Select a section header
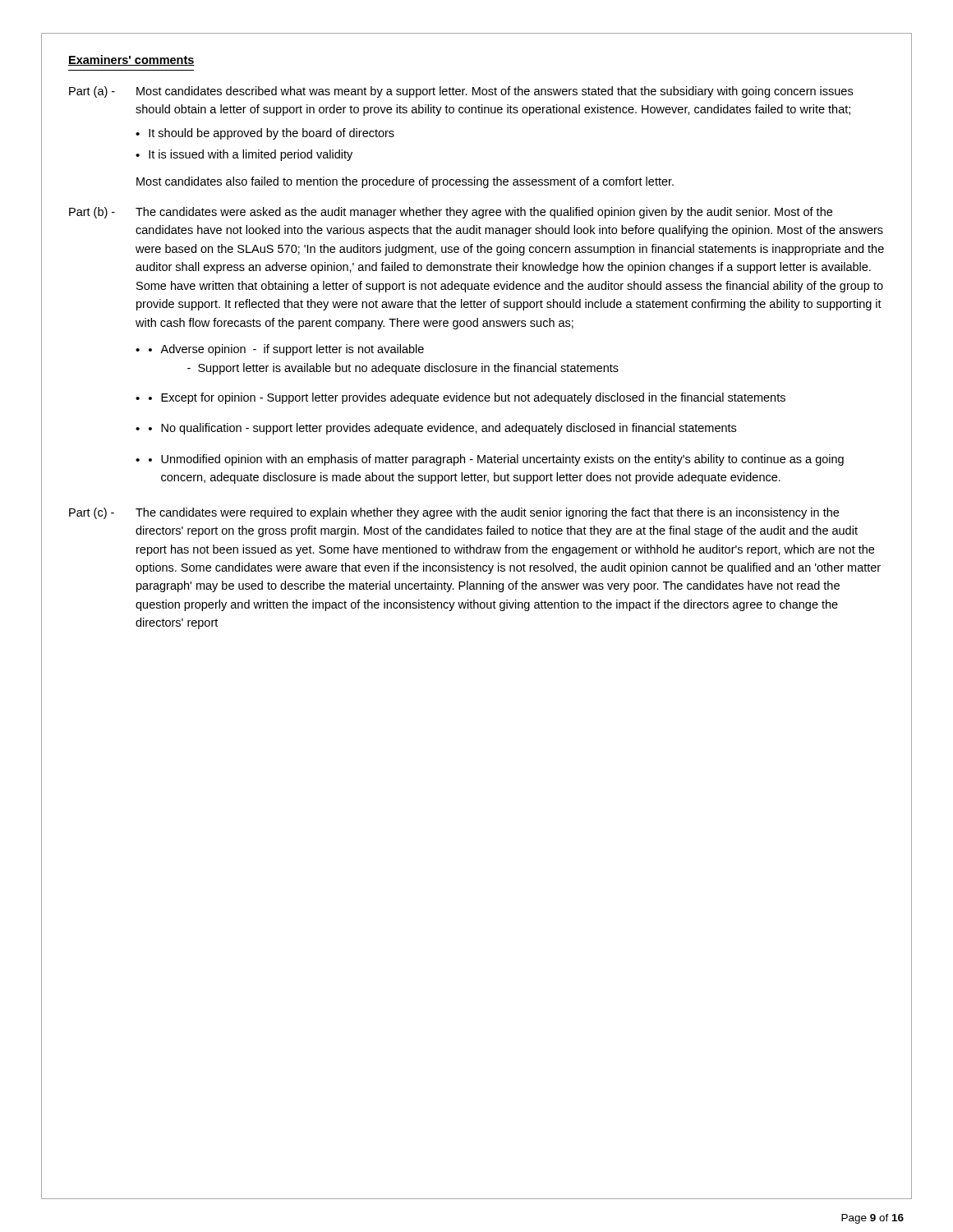 [131, 60]
